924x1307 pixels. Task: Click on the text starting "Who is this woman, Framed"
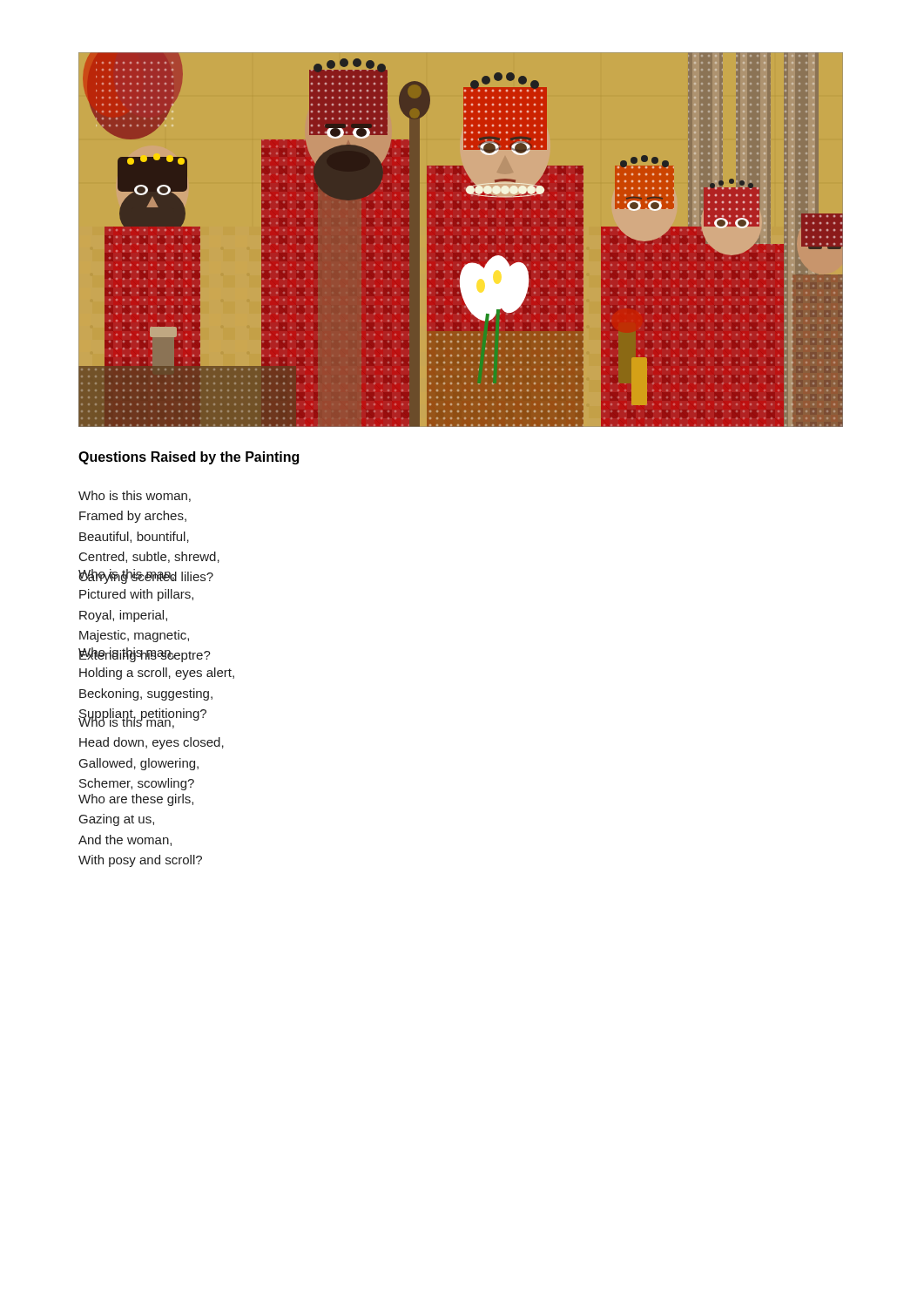pyautogui.click(x=149, y=536)
